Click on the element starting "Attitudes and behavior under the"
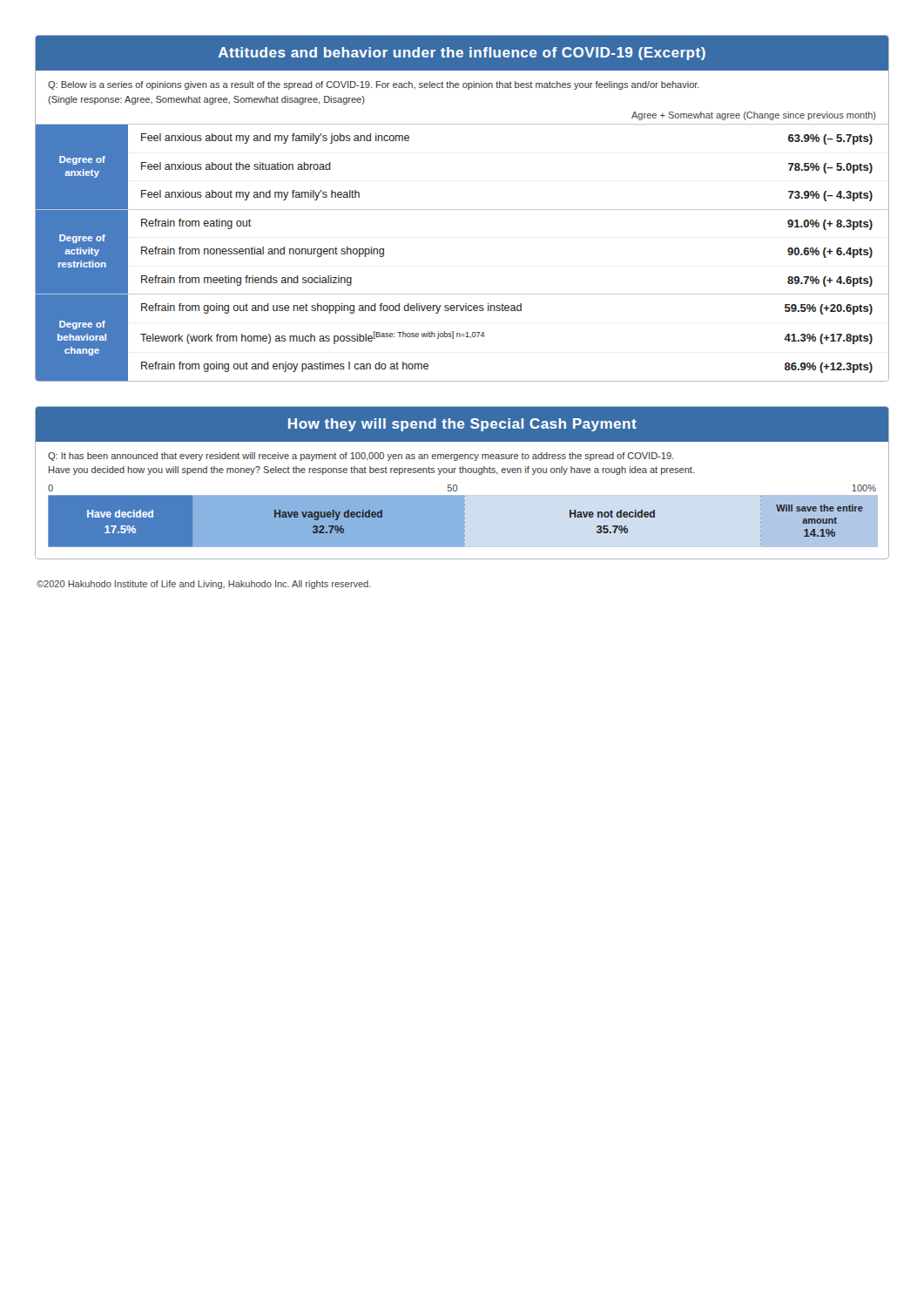The width and height of the screenshot is (924, 1307). (x=462, y=53)
